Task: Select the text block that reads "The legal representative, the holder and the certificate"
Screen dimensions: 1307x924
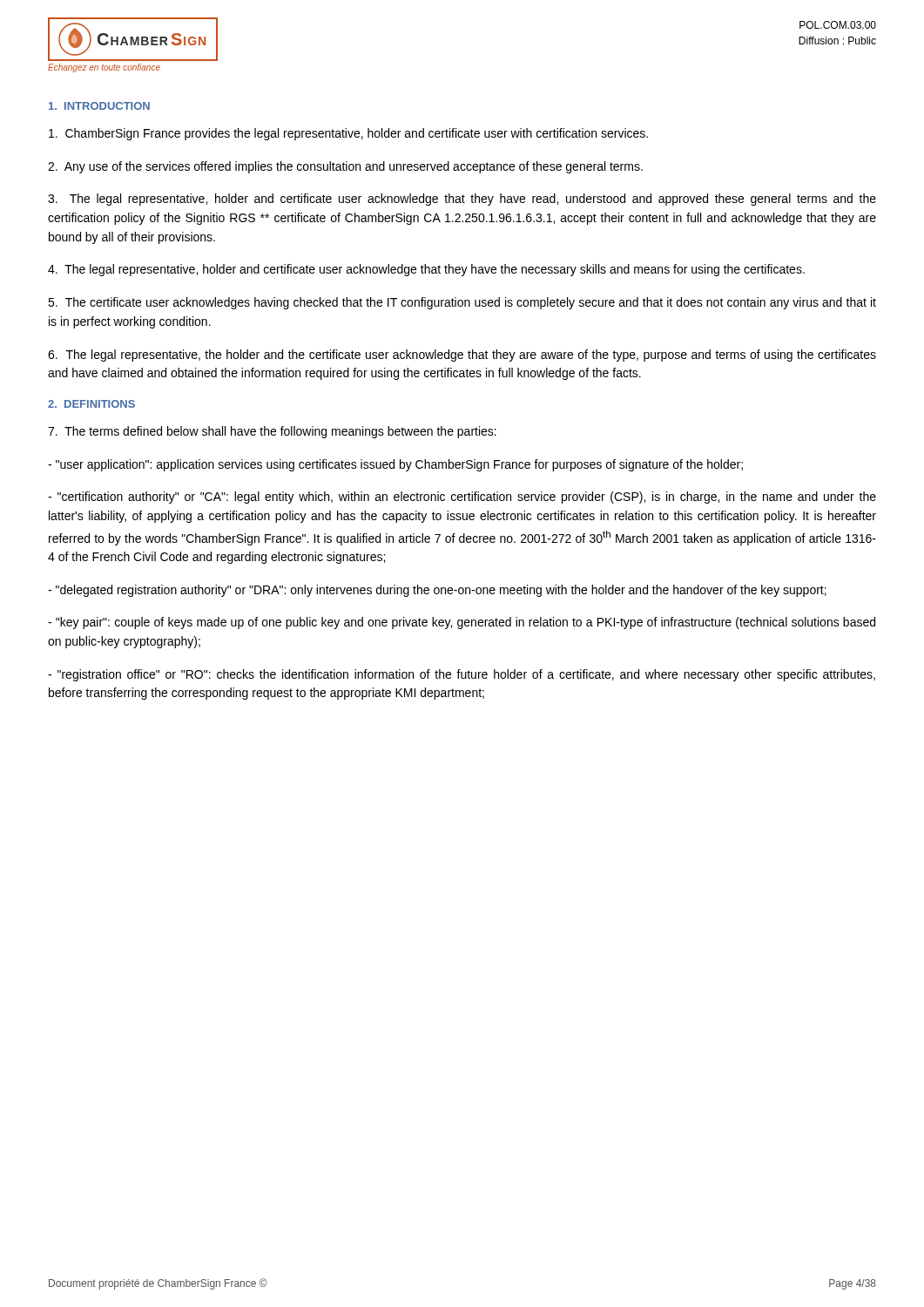Action: click(462, 364)
